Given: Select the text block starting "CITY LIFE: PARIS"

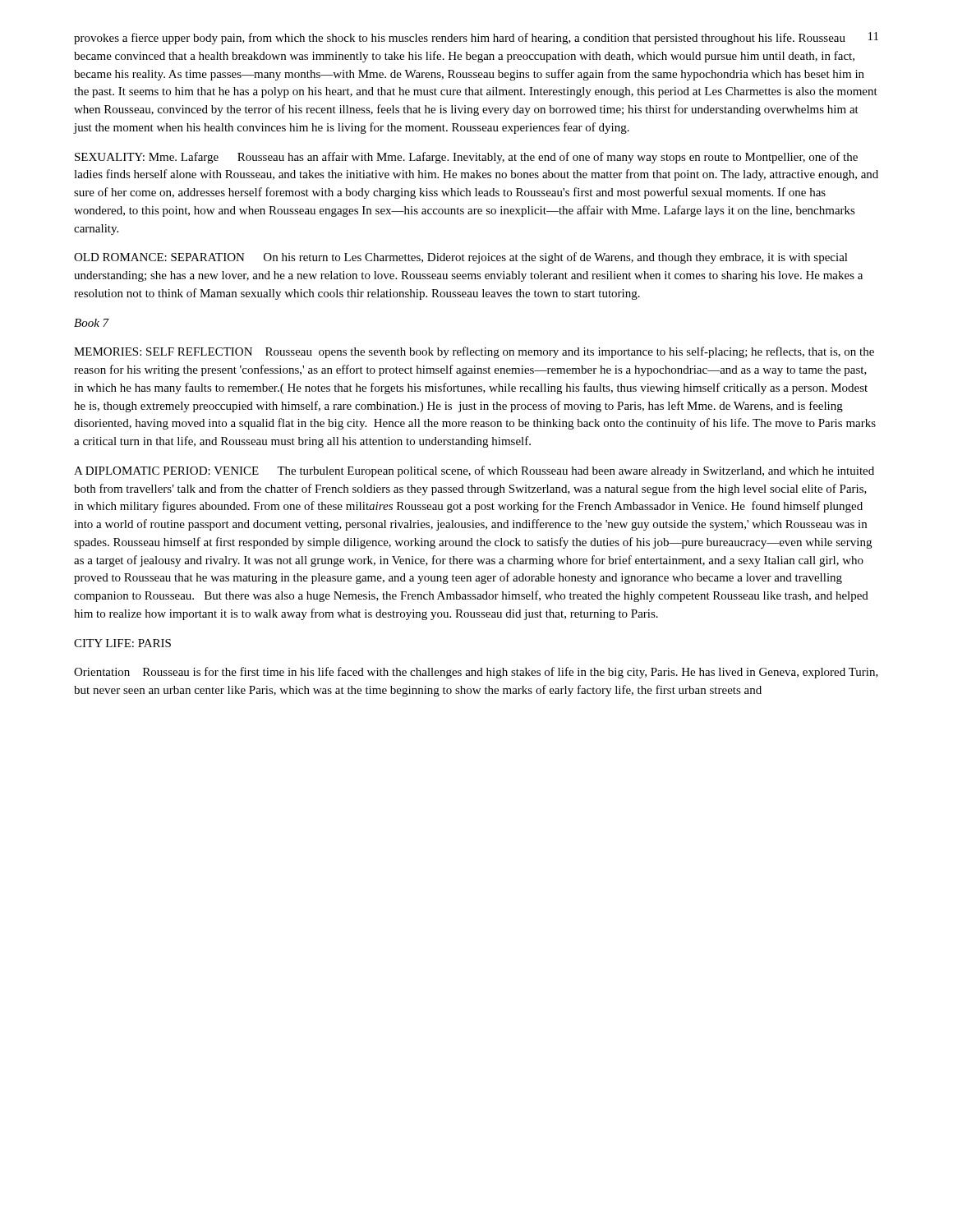Looking at the screenshot, I should click(x=123, y=643).
